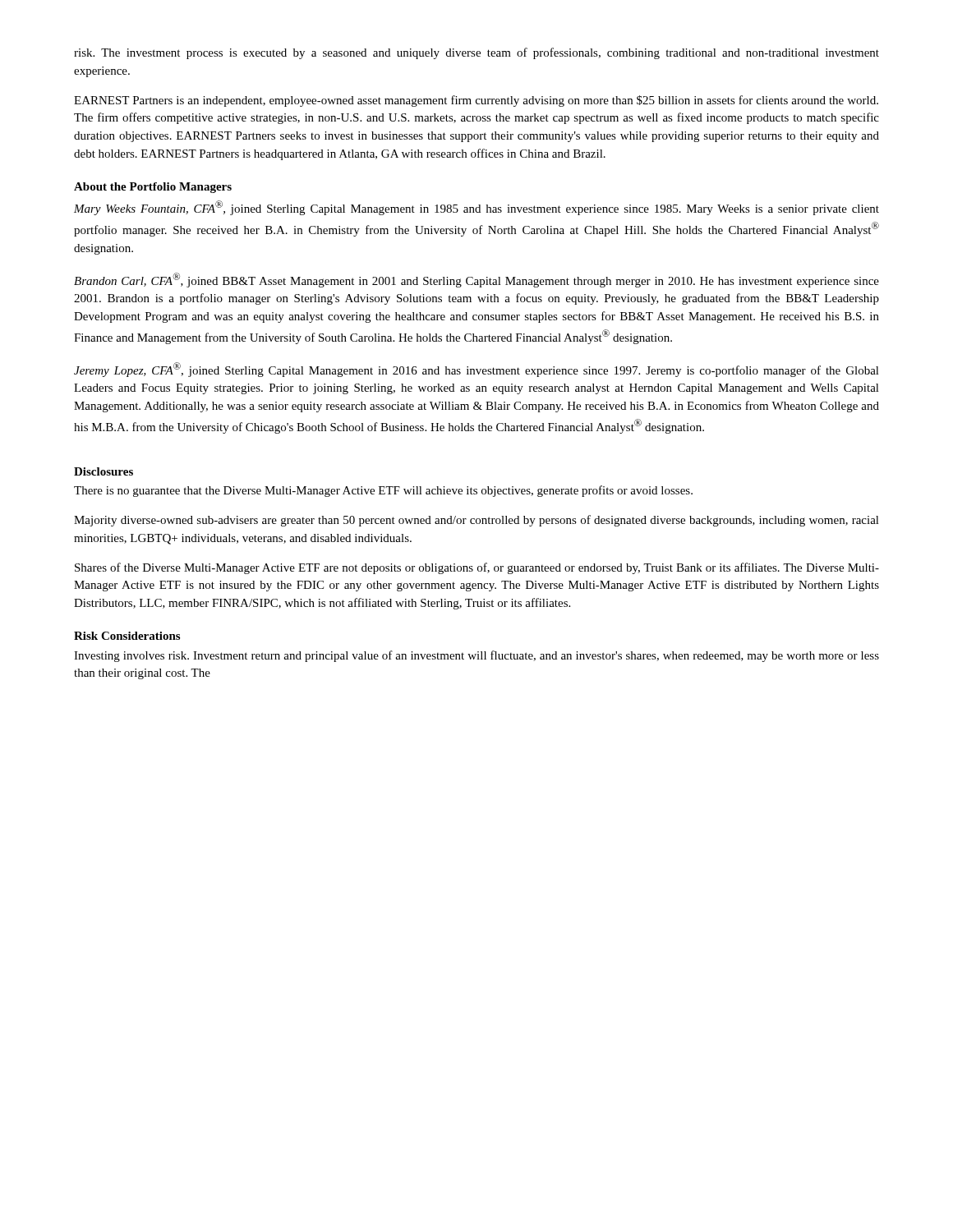Screen dimensions: 1232x953
Task: Where is the passage that starts "Jeremy Lopez, CFA®, joined"?
Action: tap(476, 397)
